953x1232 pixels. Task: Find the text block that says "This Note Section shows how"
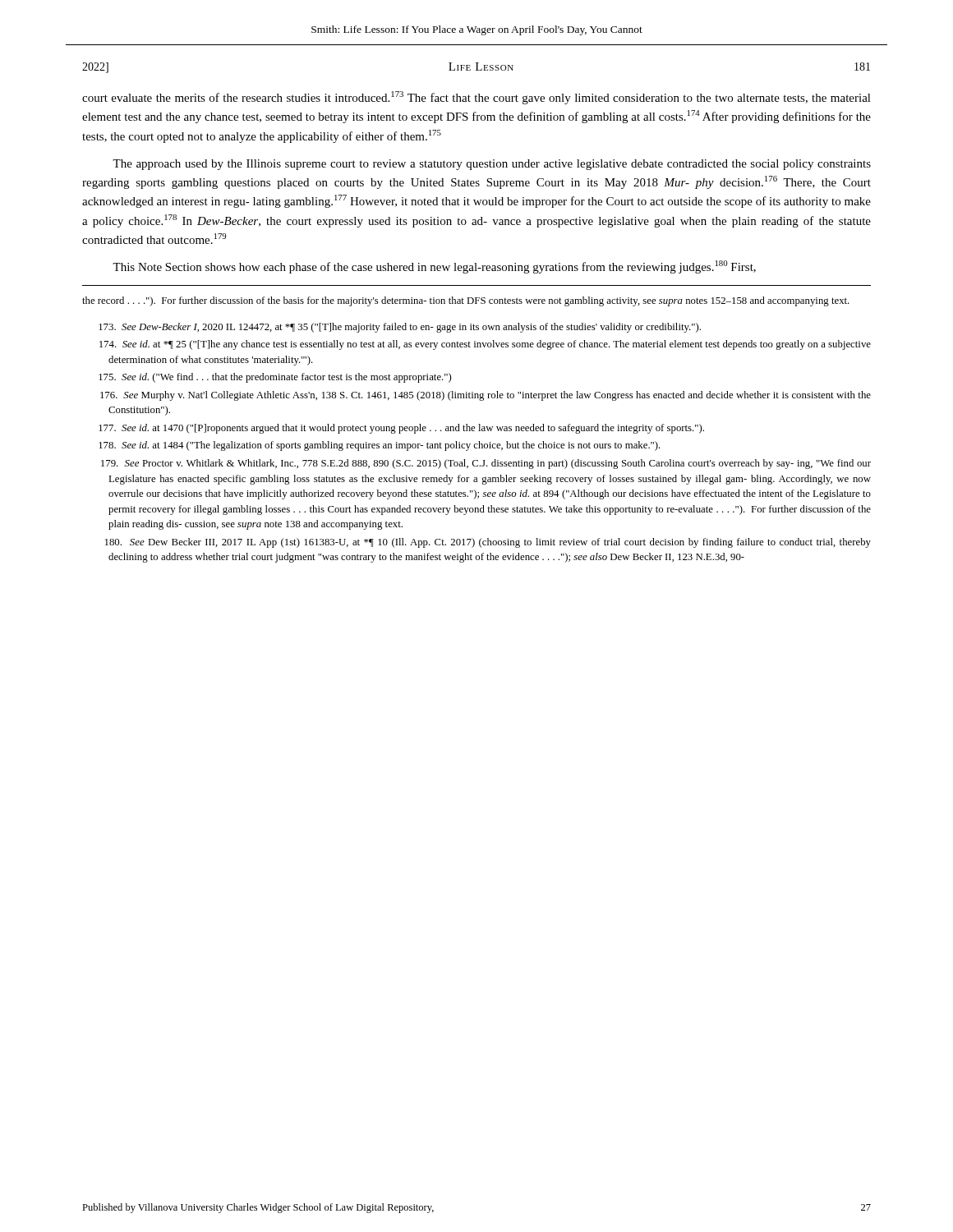[x=476, y=267]
